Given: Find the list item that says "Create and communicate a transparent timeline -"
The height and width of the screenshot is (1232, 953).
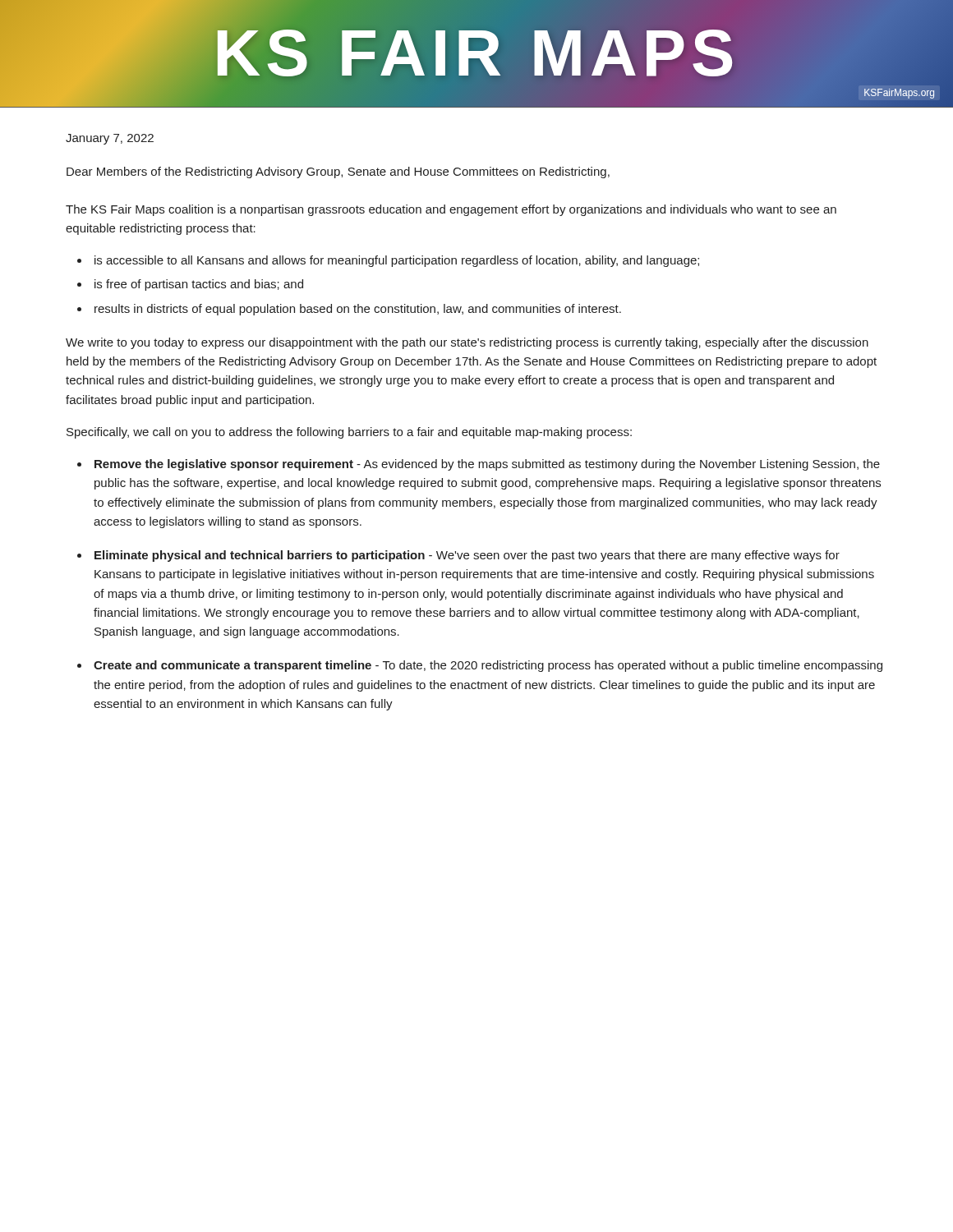Looking at the screenshot, I should 488,684.
